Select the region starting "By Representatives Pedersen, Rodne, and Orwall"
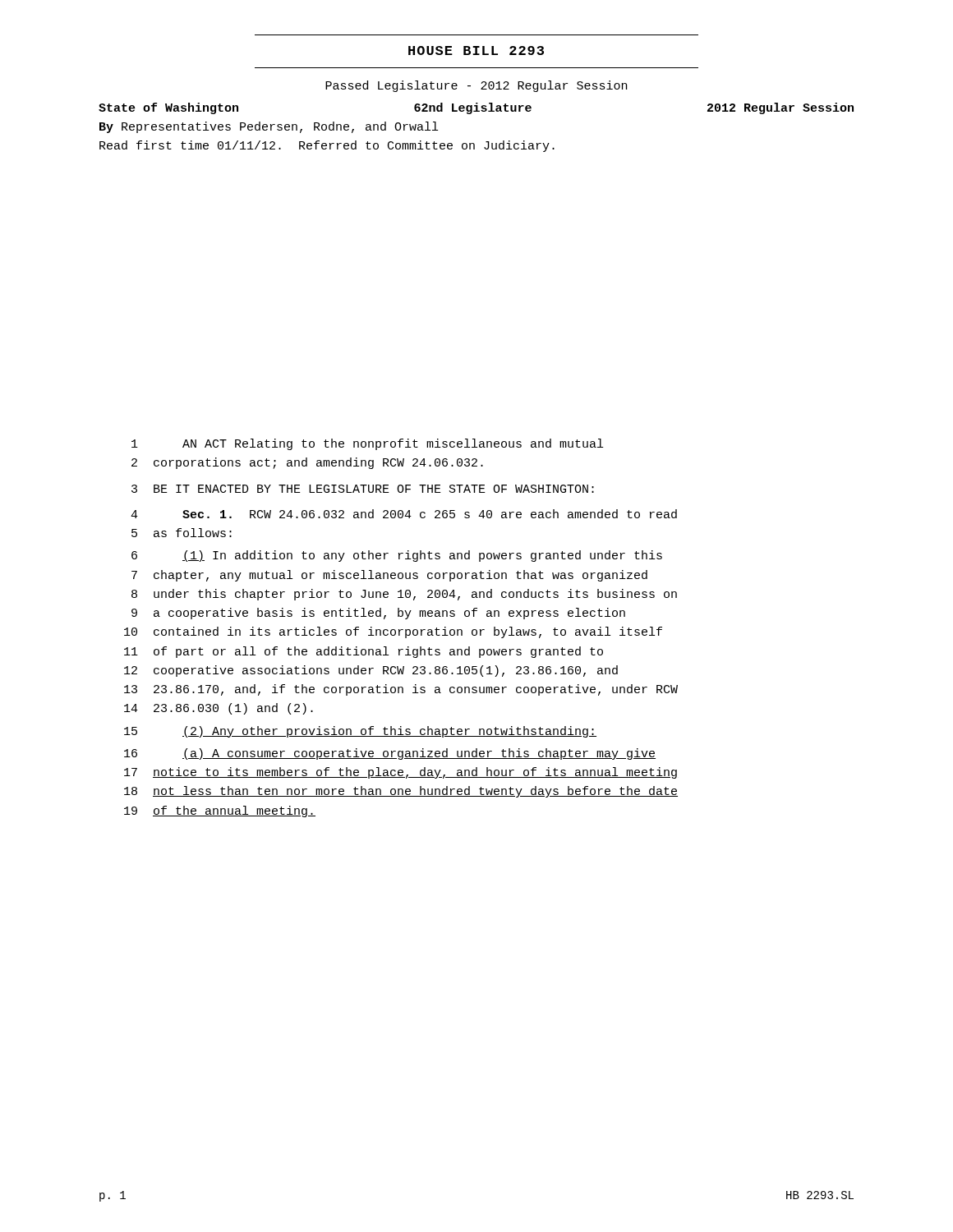Screen dimensions: 1232x953 point(269,128)
